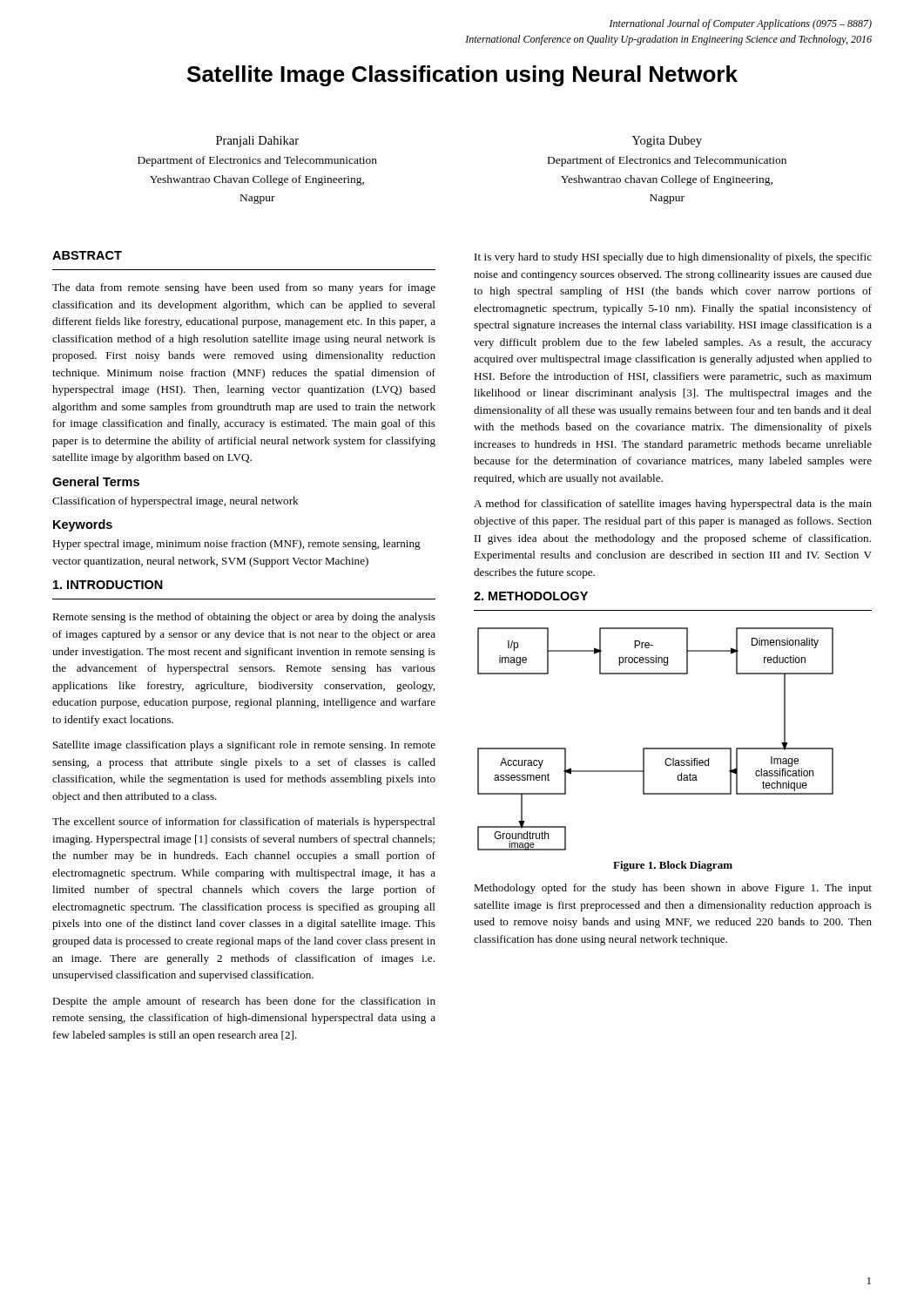Find the text starting "Despite the ample amount"
The width and height of the screenshot is (924, 1307).
pos(244,1017)
